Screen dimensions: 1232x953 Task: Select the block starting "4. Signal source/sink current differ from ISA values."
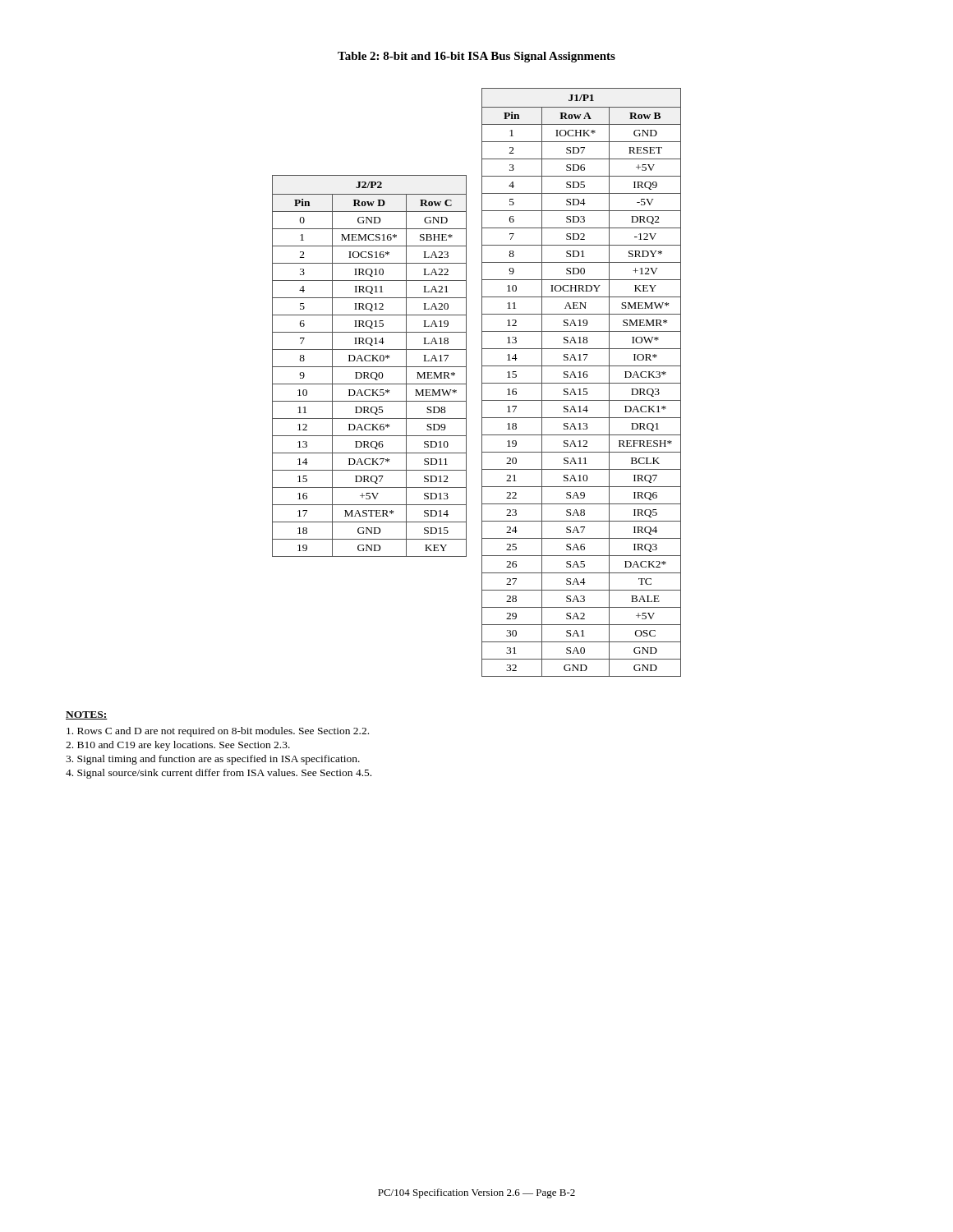tap(219, 772)
